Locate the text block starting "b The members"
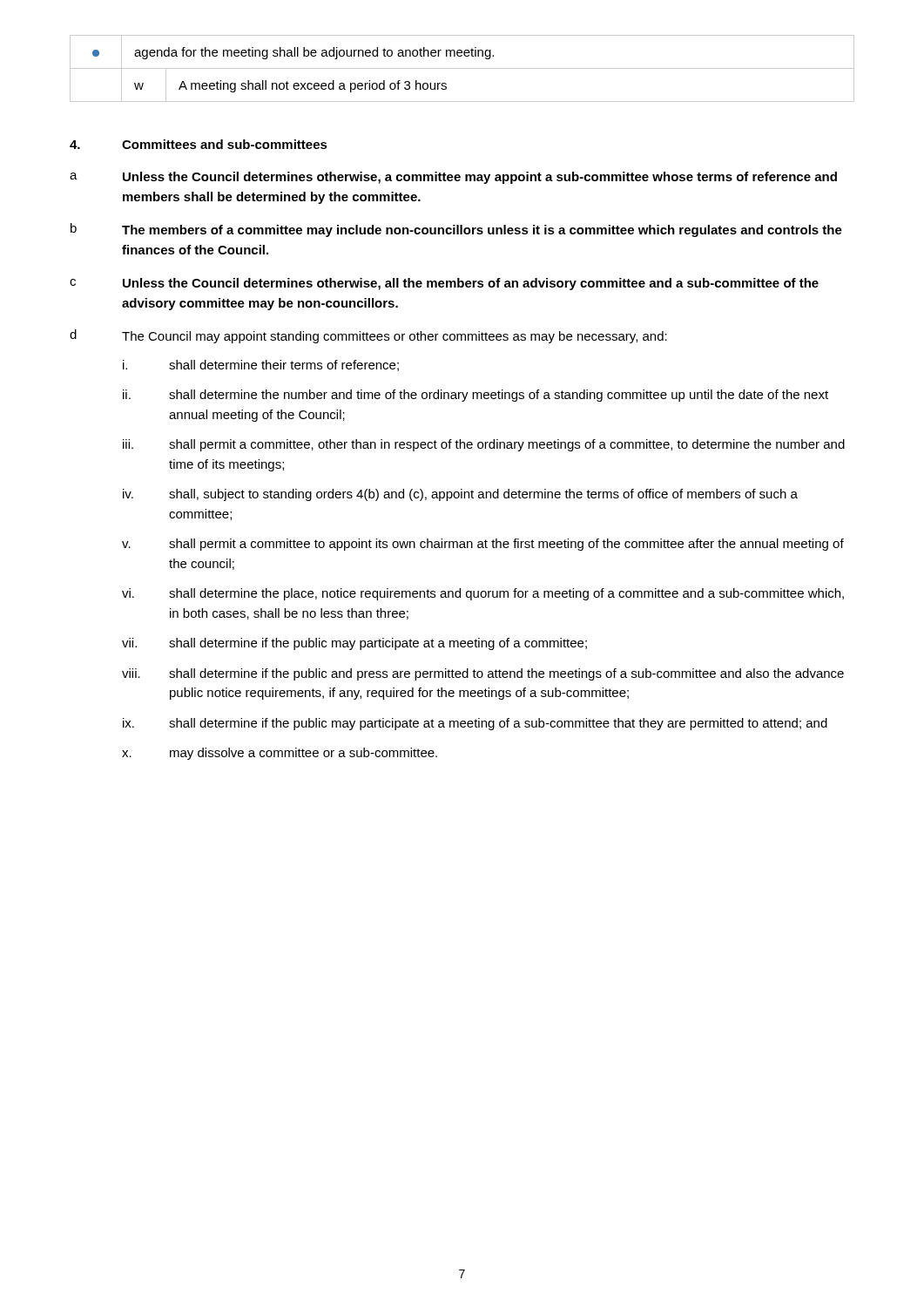 point(462,240)
